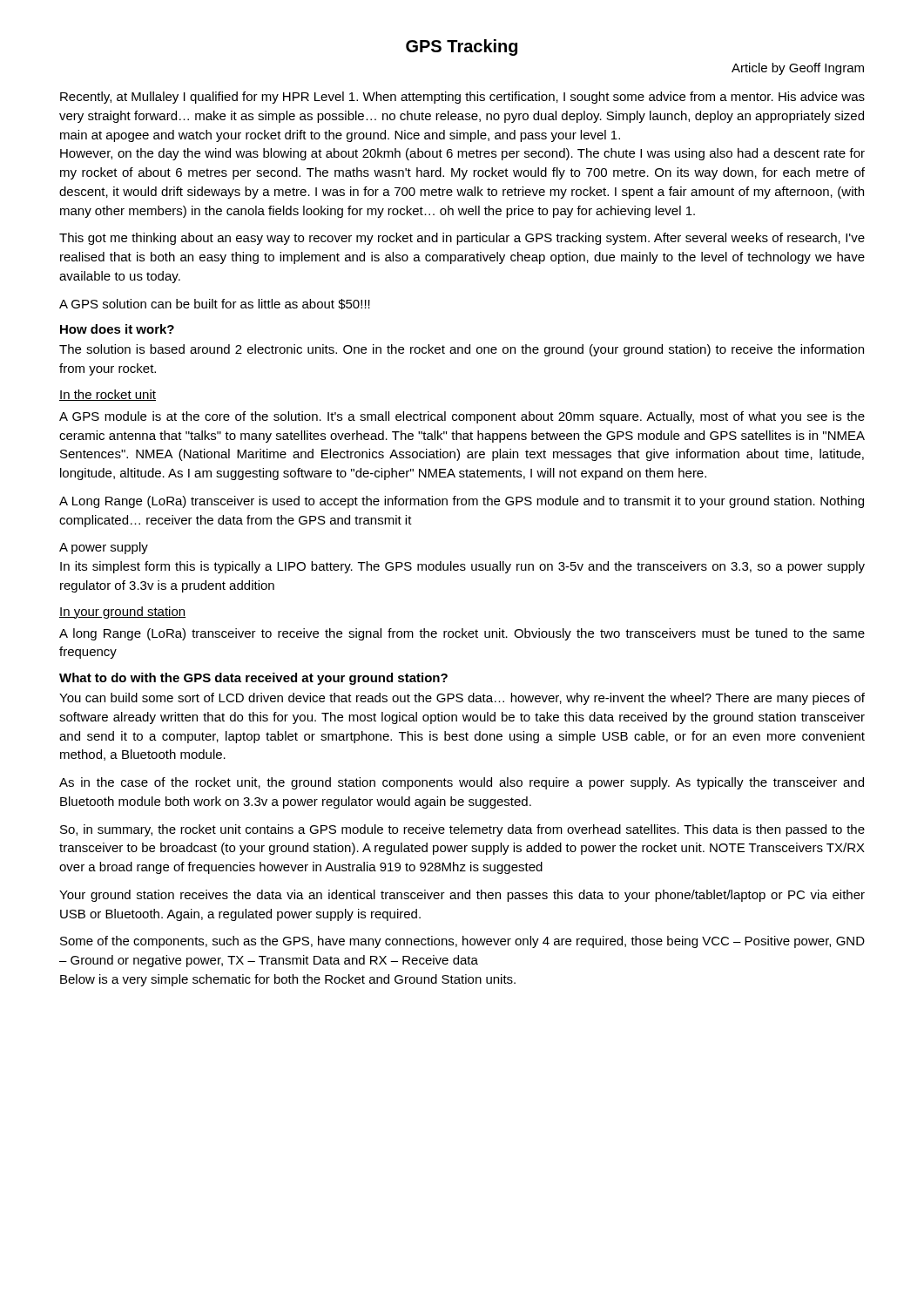Select the text block starting "A Long Range (LoRa)"
The height and width of the screenshot is (1307, 924).
tap(462, 510)
